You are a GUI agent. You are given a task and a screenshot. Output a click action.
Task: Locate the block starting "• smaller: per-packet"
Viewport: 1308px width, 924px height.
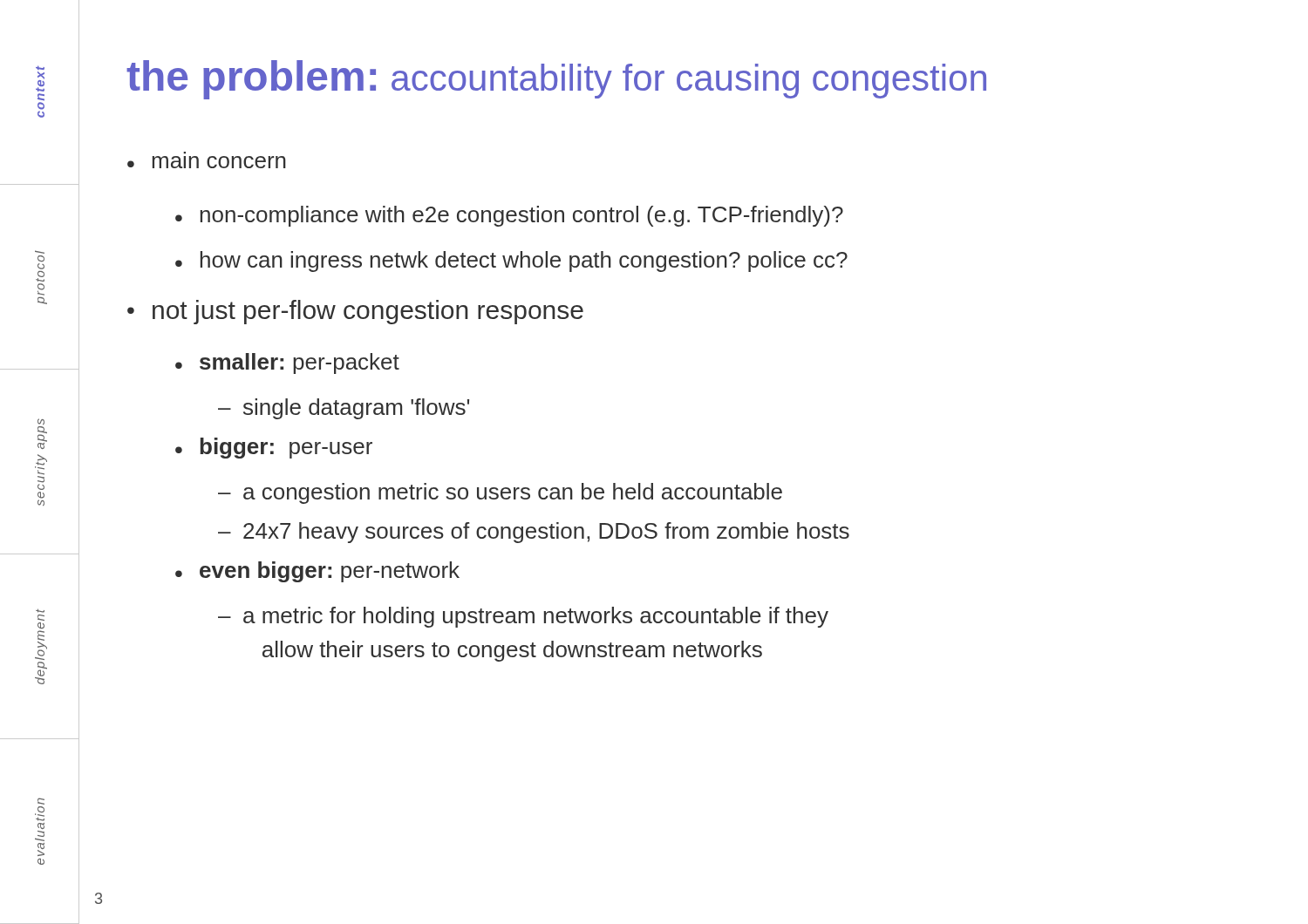(x=287, y=364)
